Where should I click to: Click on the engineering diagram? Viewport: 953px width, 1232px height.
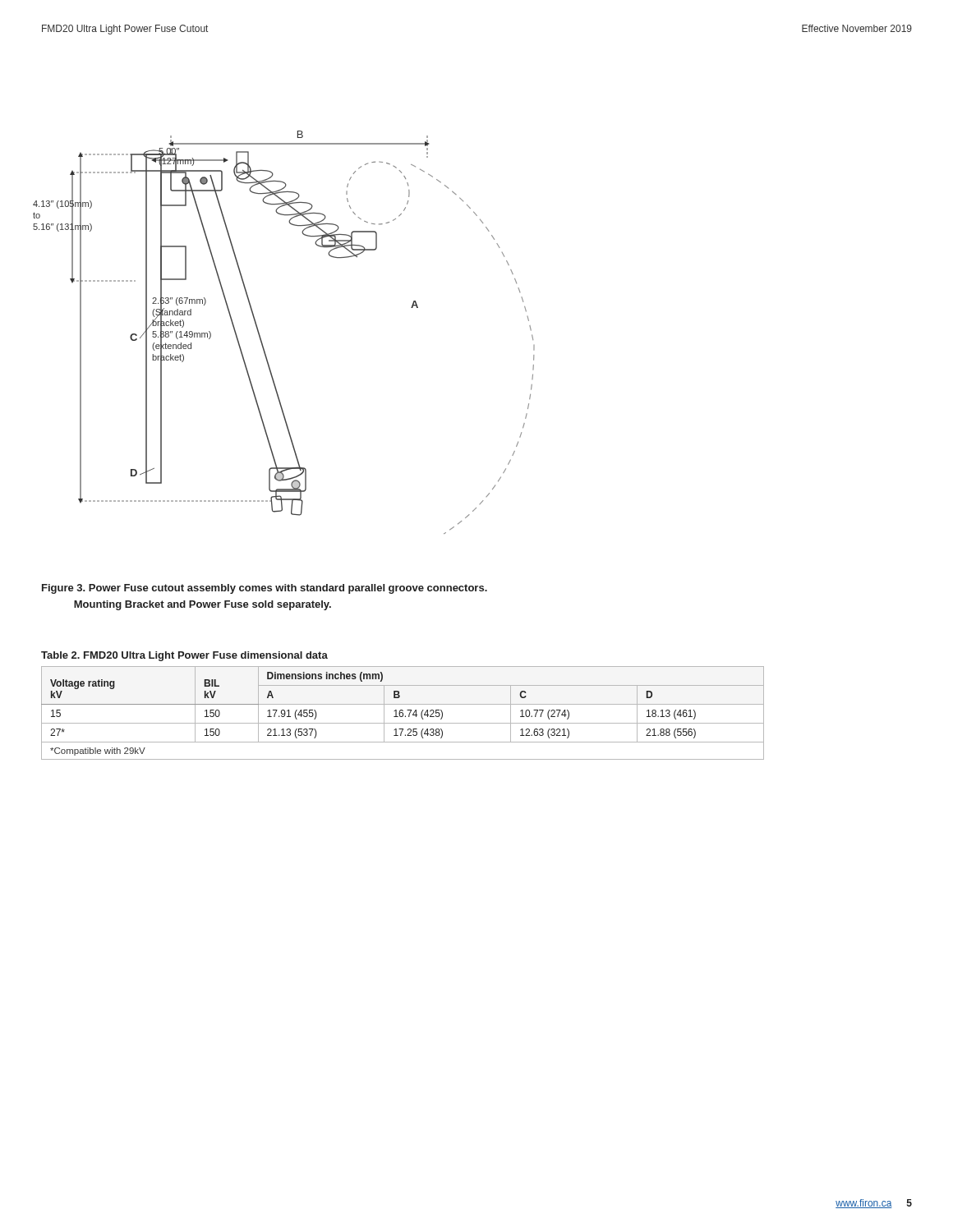[x=362, y=320]
